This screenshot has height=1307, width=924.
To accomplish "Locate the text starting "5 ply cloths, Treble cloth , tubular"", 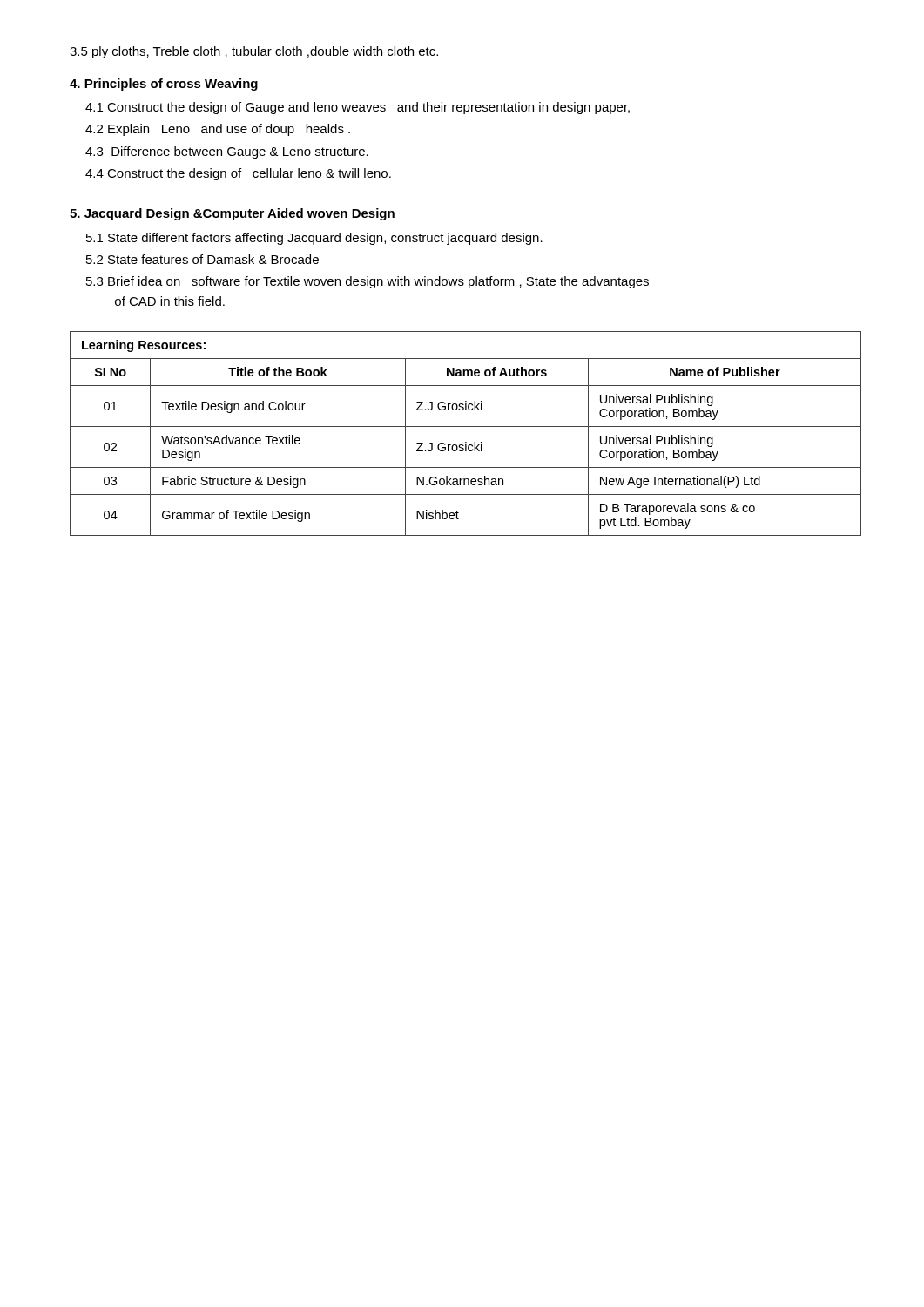I will [254, 51].
